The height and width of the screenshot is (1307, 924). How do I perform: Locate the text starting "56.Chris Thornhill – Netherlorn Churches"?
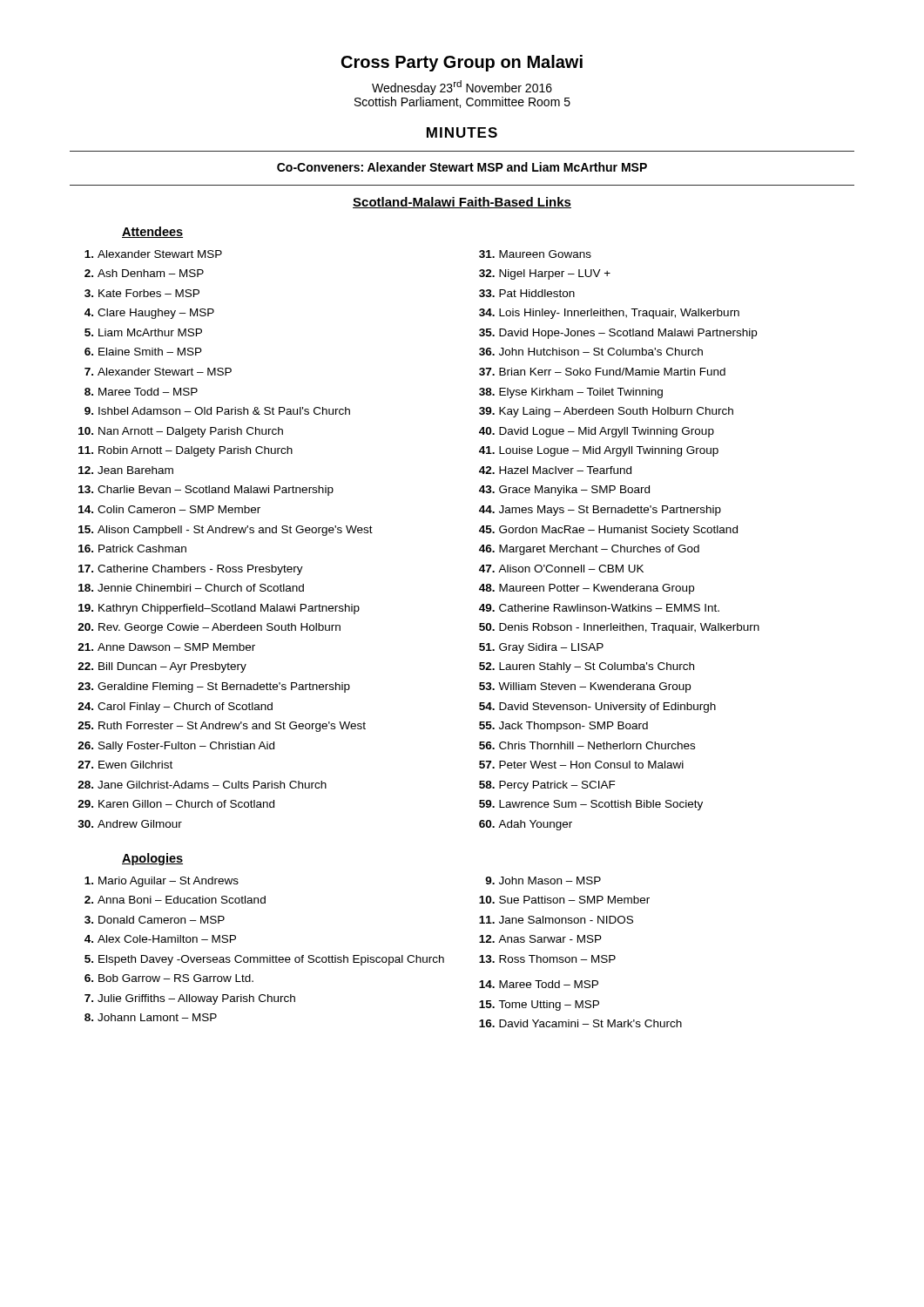click(663, 745)
